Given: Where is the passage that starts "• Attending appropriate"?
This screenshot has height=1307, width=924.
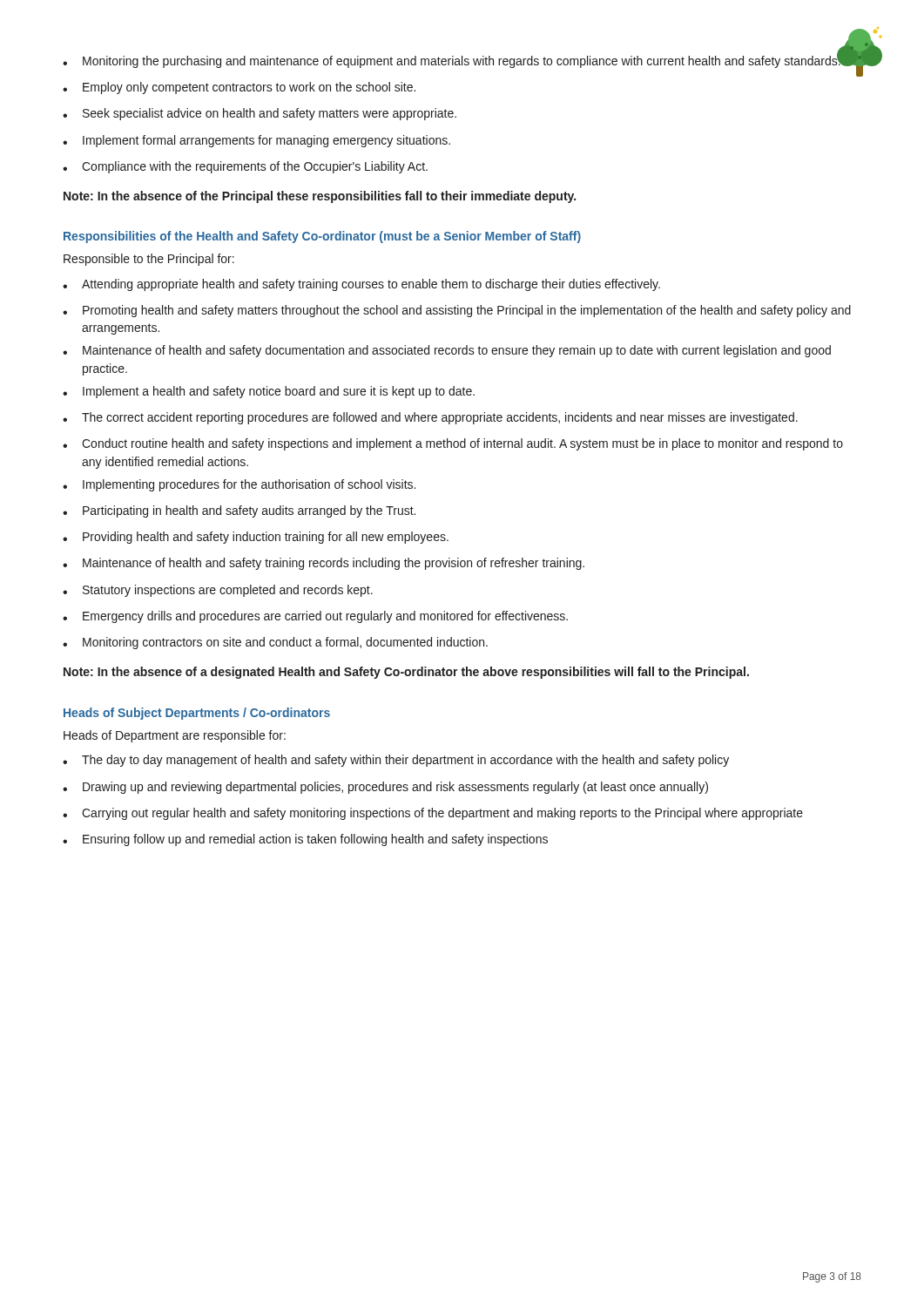Looking at the screenshot, I should [x=462, y=286].
